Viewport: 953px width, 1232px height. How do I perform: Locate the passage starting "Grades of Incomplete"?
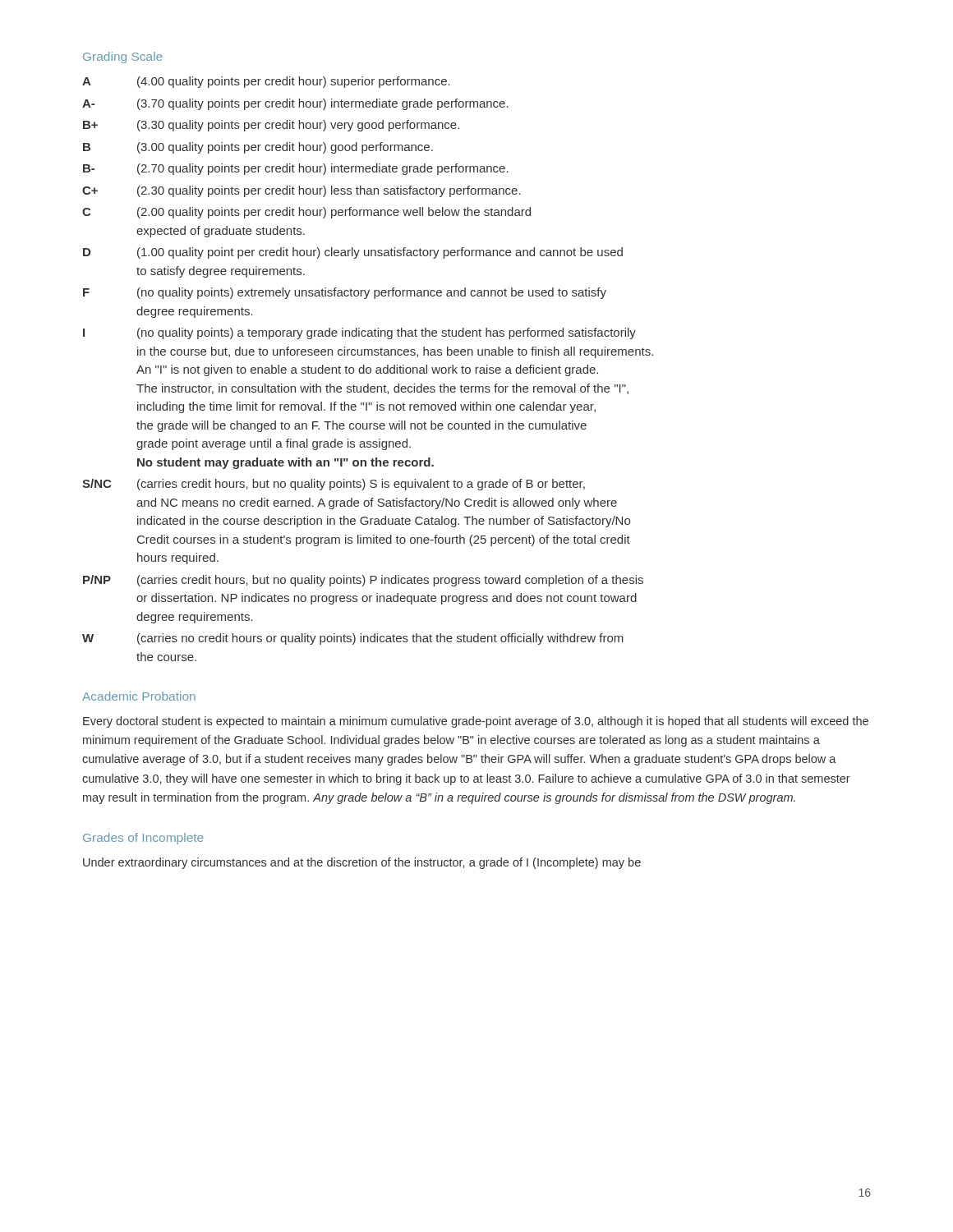tap(143, 839)
